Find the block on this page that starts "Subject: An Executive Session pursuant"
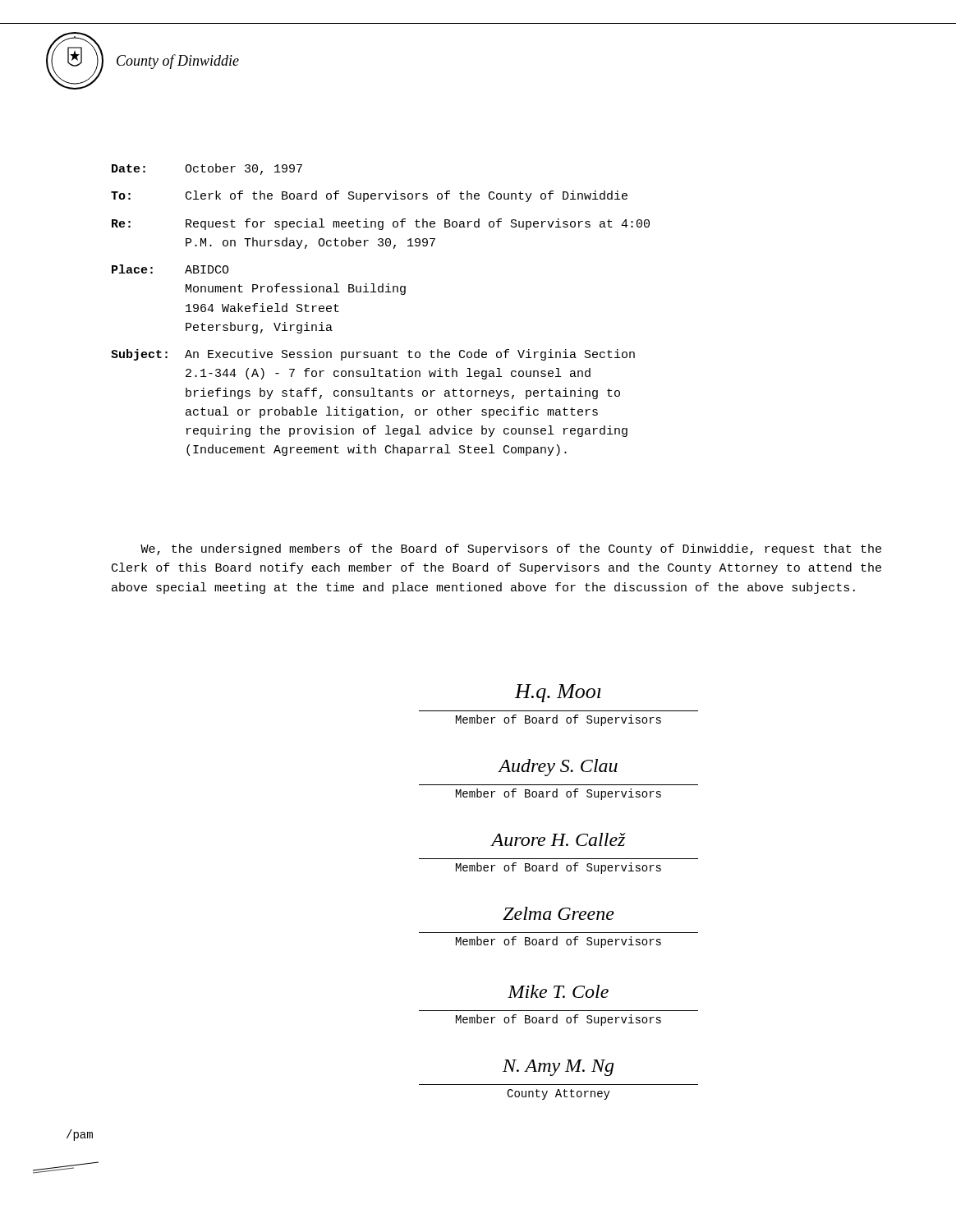This screenshot has width=956, height=1232. (x=373, y=403)
